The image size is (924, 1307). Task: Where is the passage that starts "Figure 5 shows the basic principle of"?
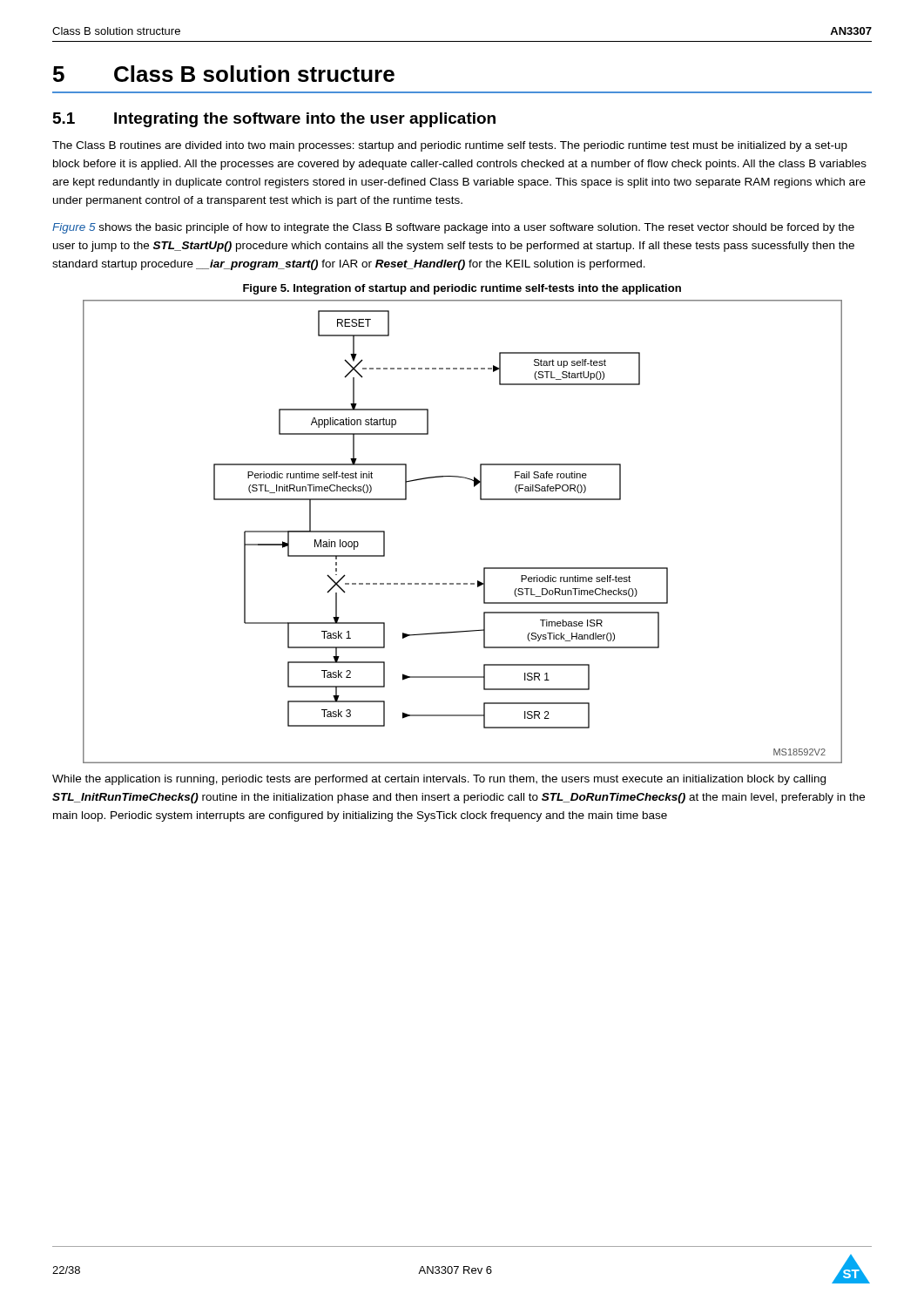(x=453, y=245)
